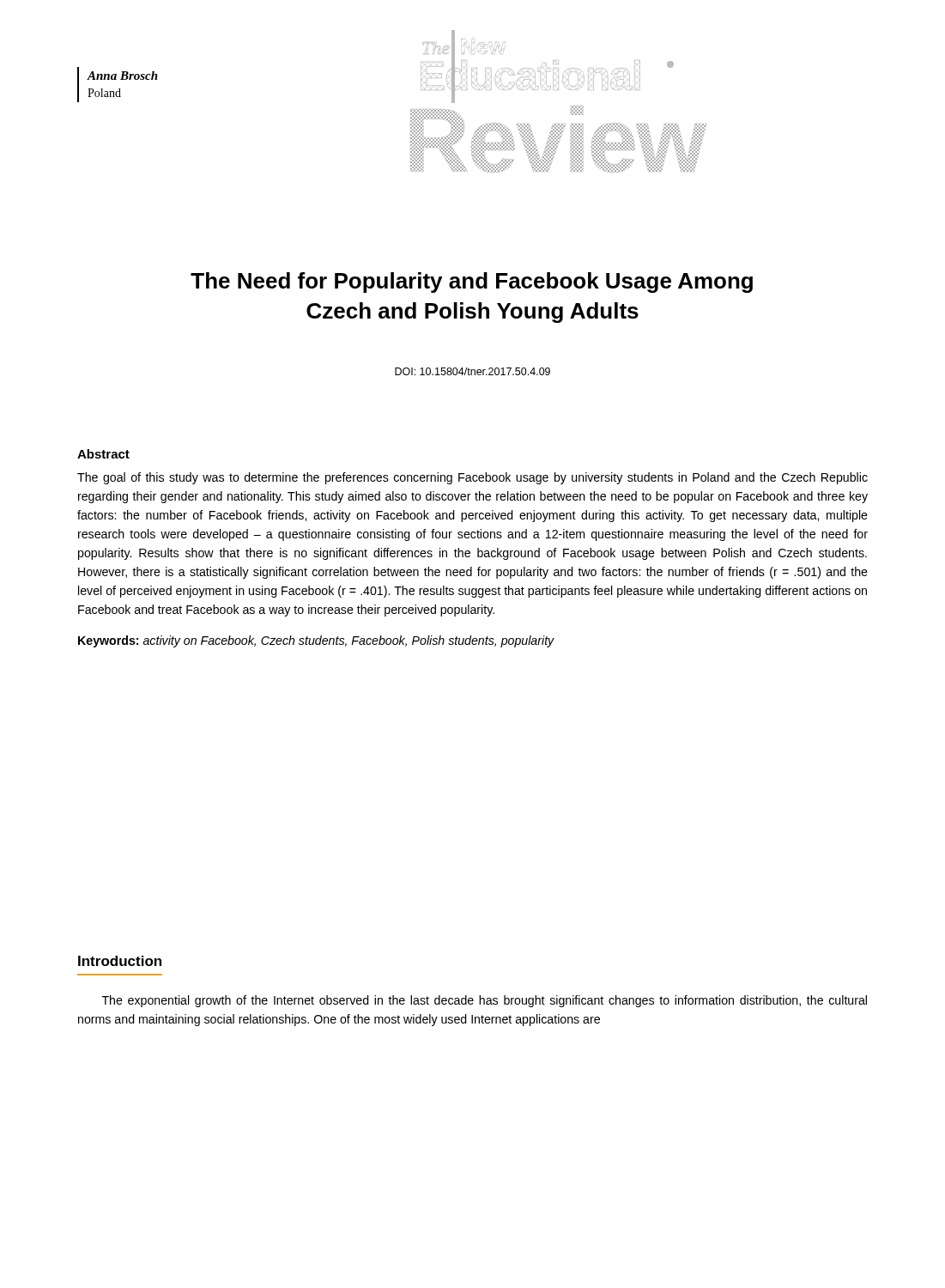The height and width of the screenshot is (1288, 945).
Task: Point to the block beginning "The exponential growth of the Internet"
Action: (x=472, y=1010)
